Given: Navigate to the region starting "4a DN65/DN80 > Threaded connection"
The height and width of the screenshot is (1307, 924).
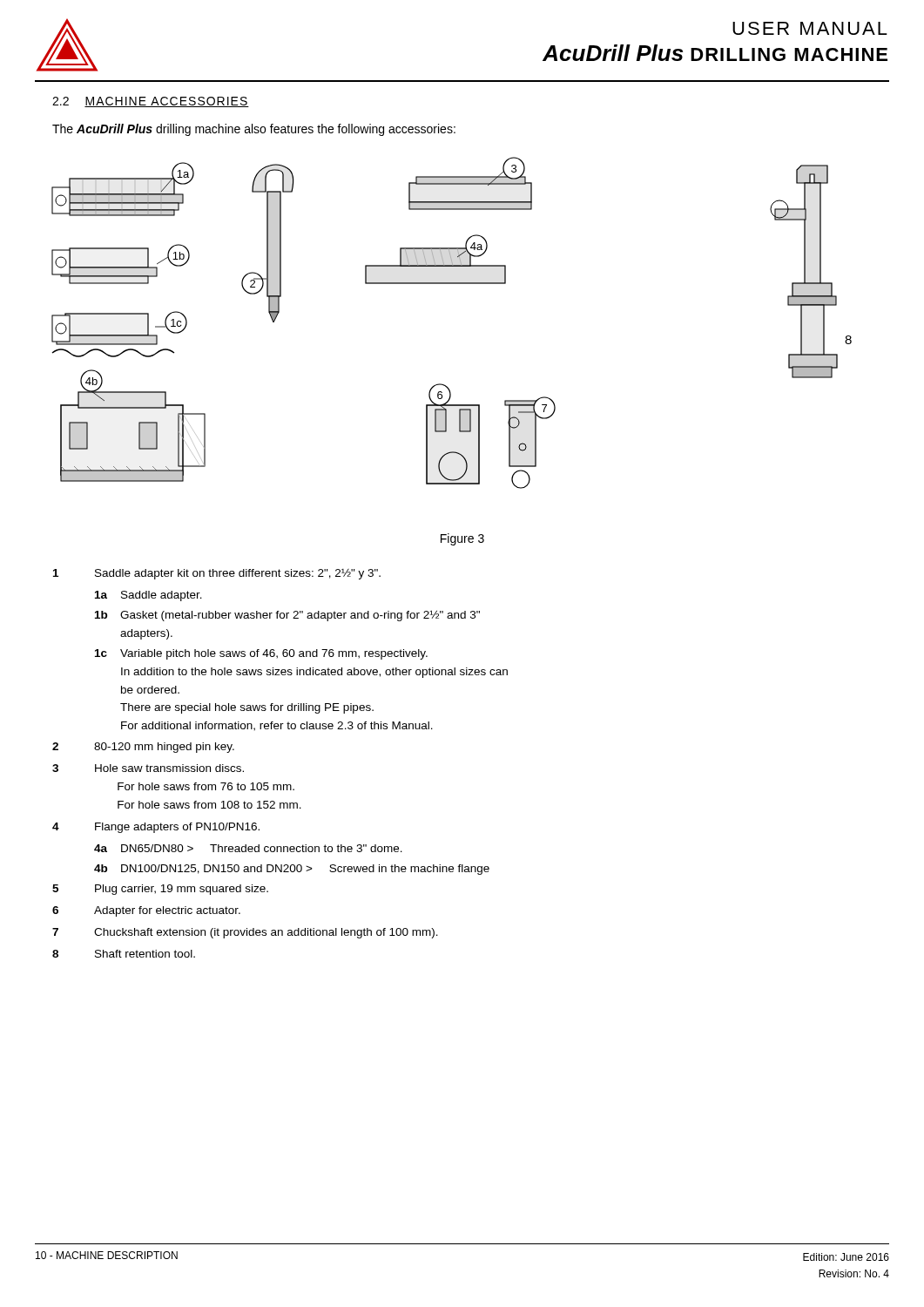Looking at the screenshot, I should click(x=248, y=849).
